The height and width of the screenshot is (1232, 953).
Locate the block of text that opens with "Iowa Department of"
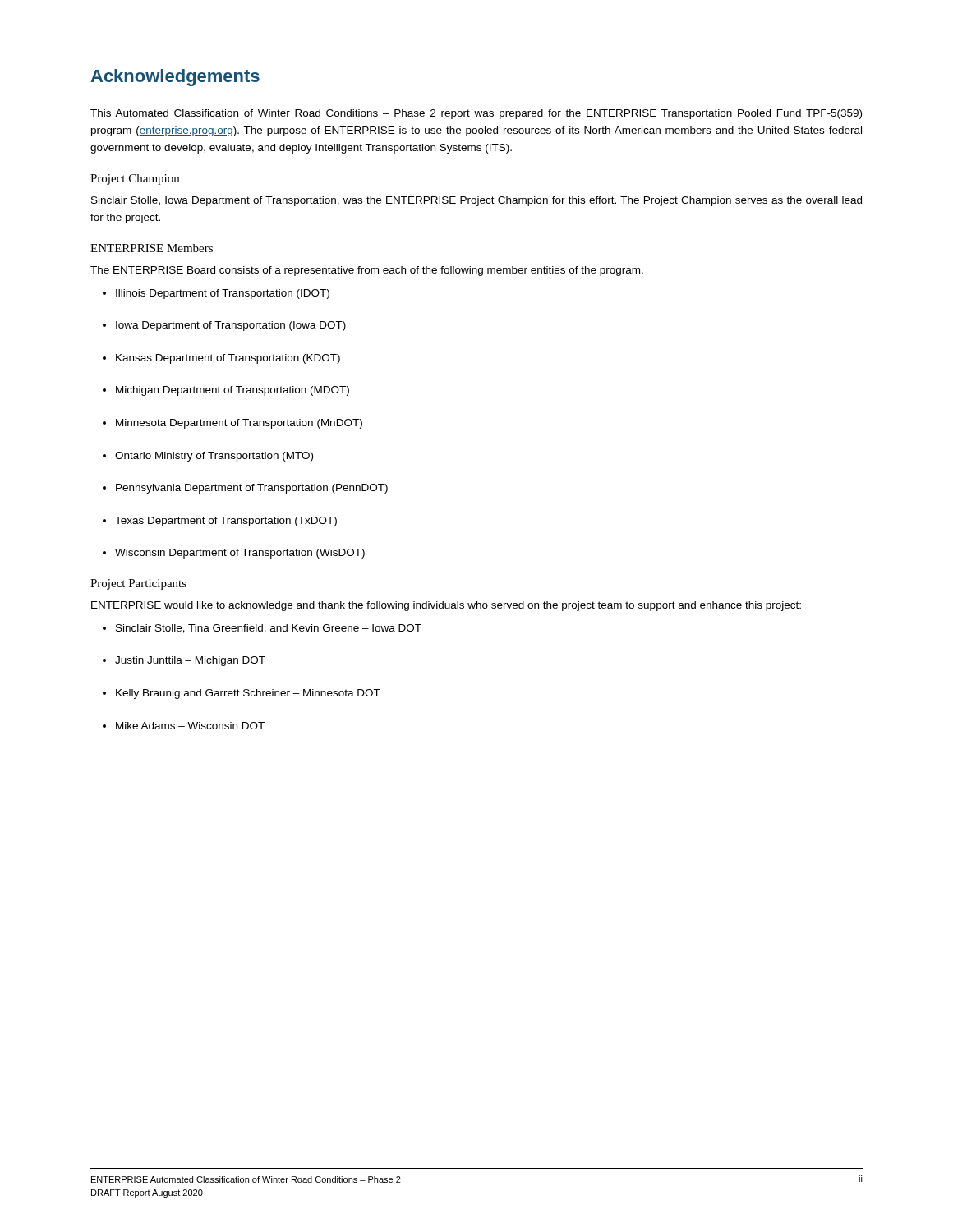click(224, 326)
